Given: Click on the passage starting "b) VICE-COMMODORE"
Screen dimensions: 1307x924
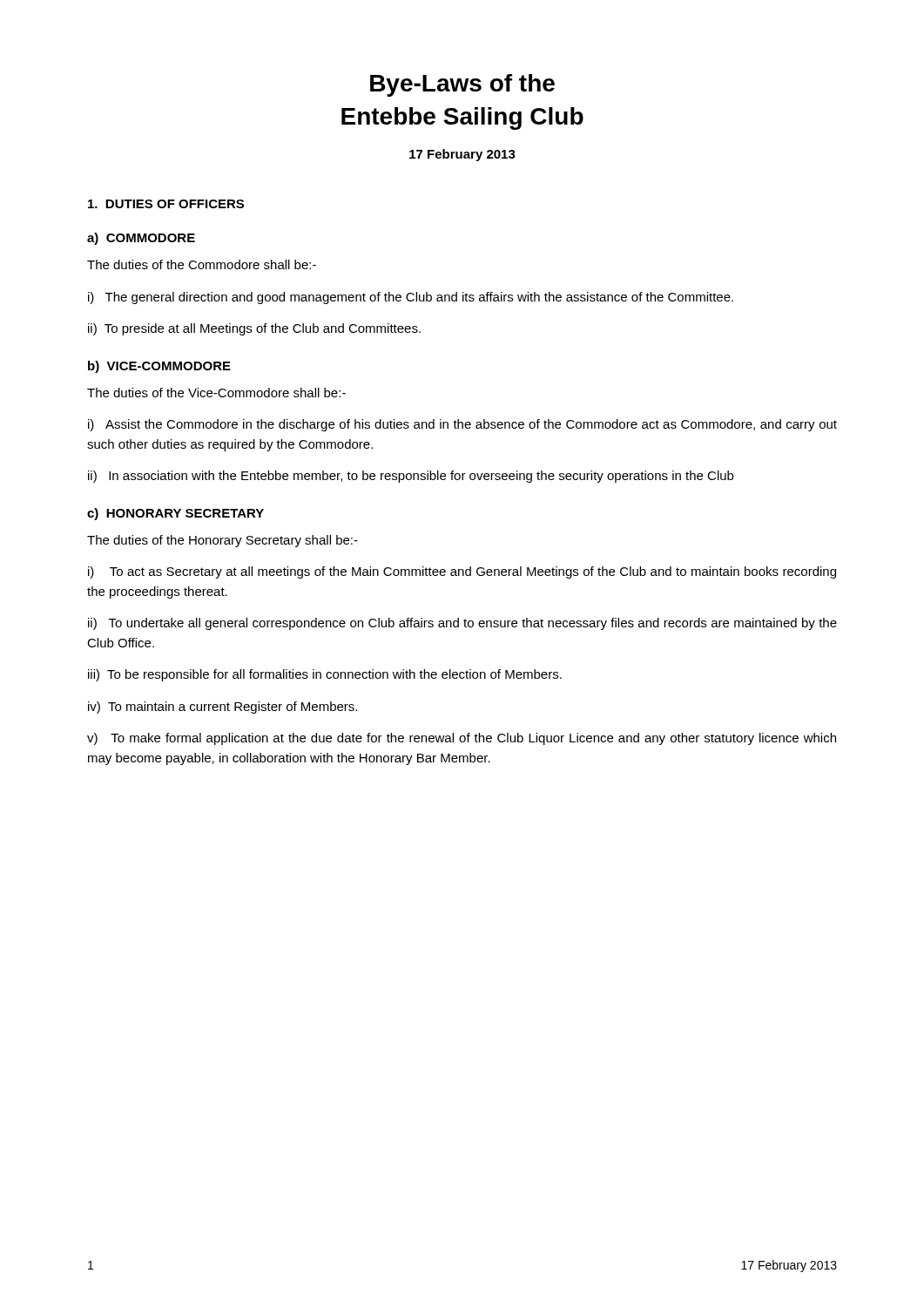Looking at the screenshot, I should (159, 365).
